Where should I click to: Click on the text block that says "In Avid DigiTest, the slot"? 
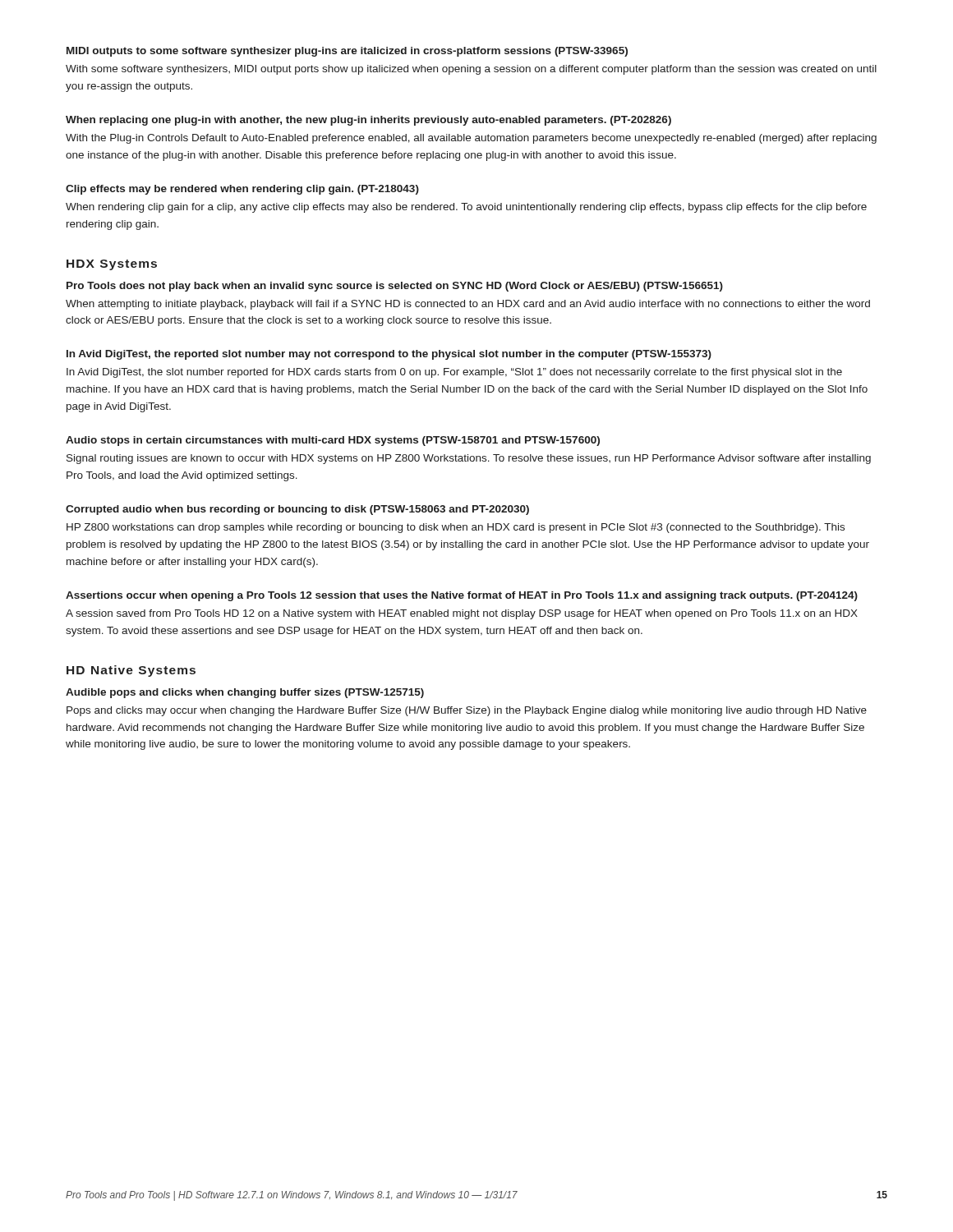[467, 389]
